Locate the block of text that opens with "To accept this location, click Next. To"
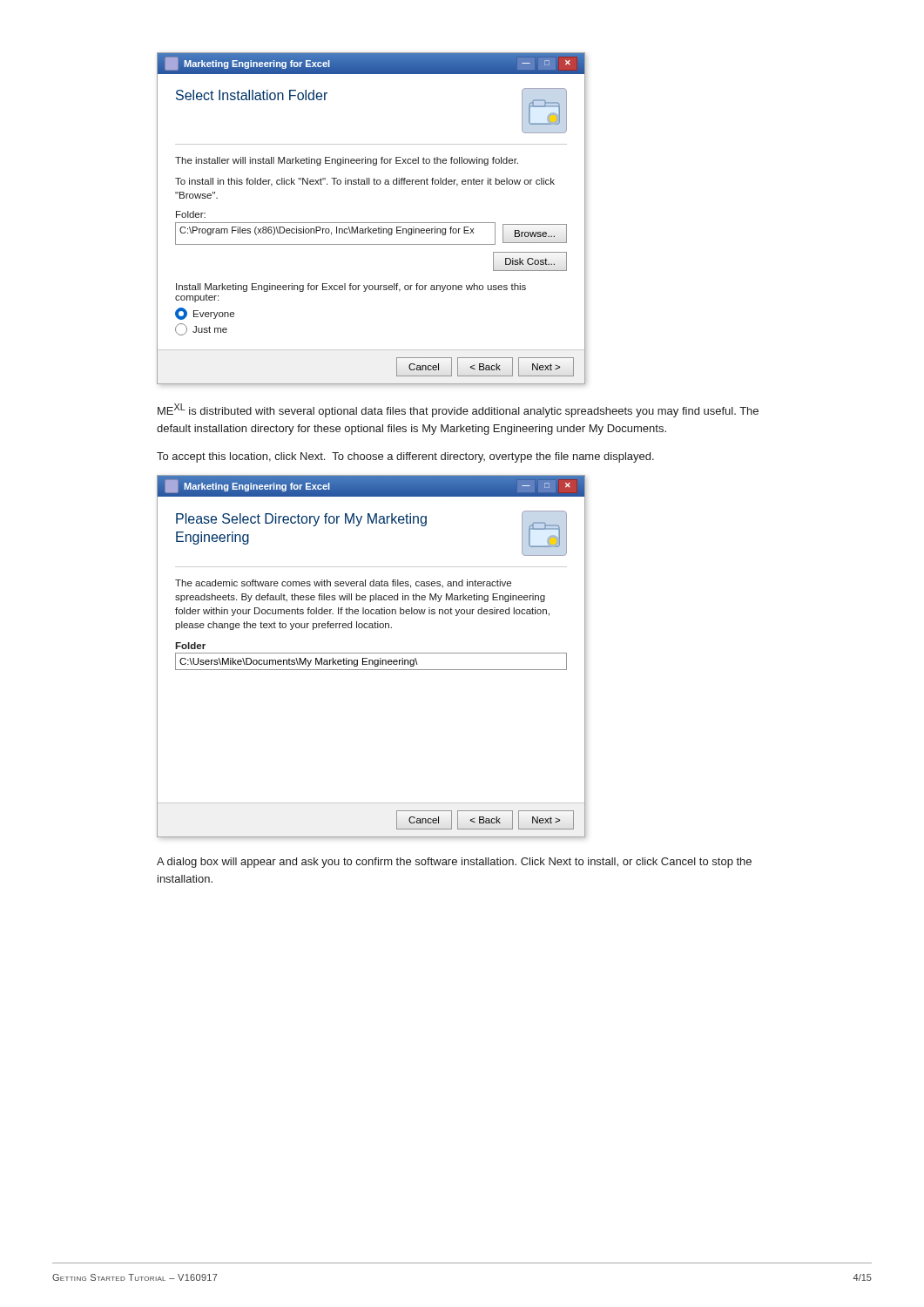924x1307 pixels. pos(406,456)
